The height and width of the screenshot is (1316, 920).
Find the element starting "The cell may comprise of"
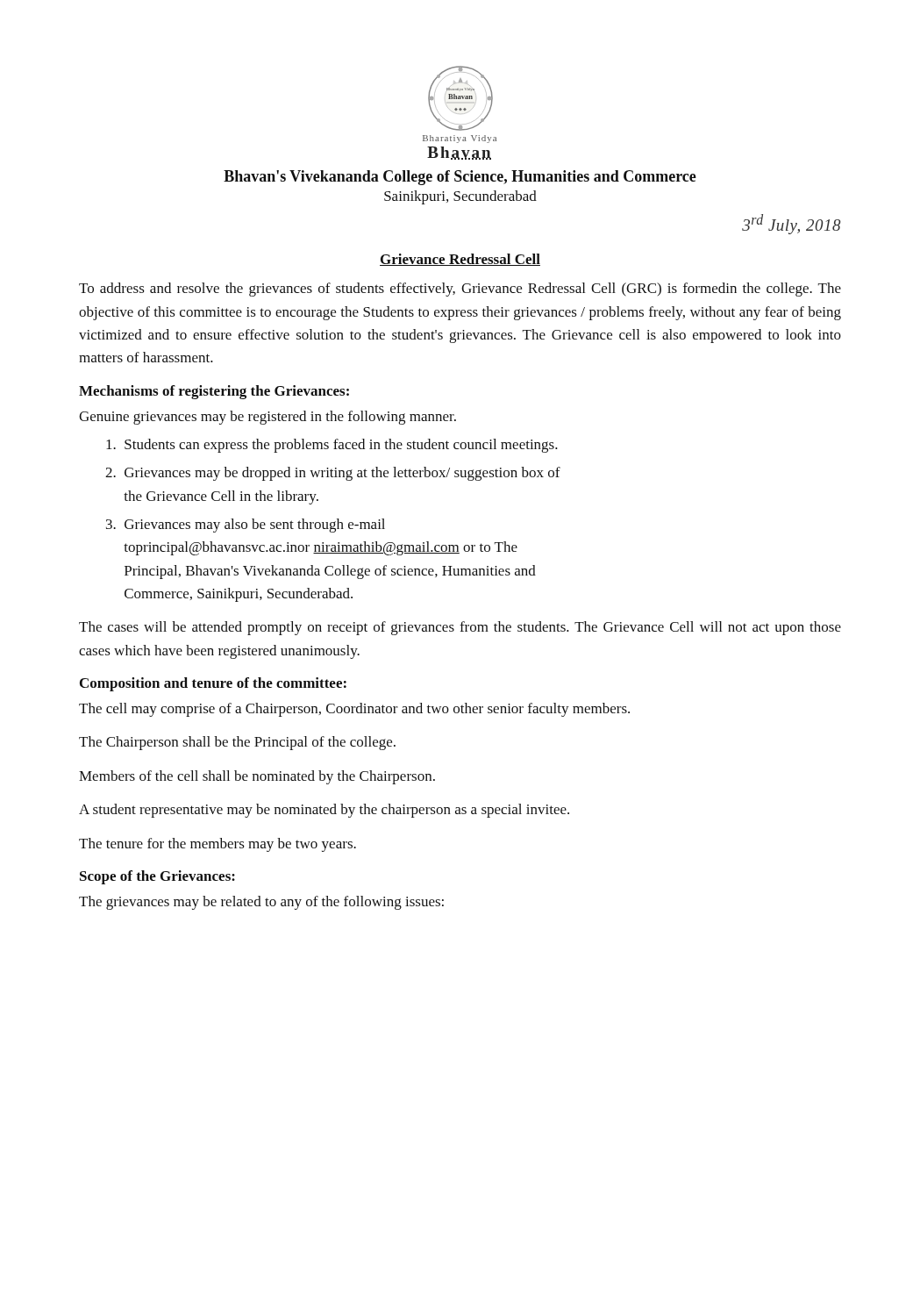(x=355, y=709)
